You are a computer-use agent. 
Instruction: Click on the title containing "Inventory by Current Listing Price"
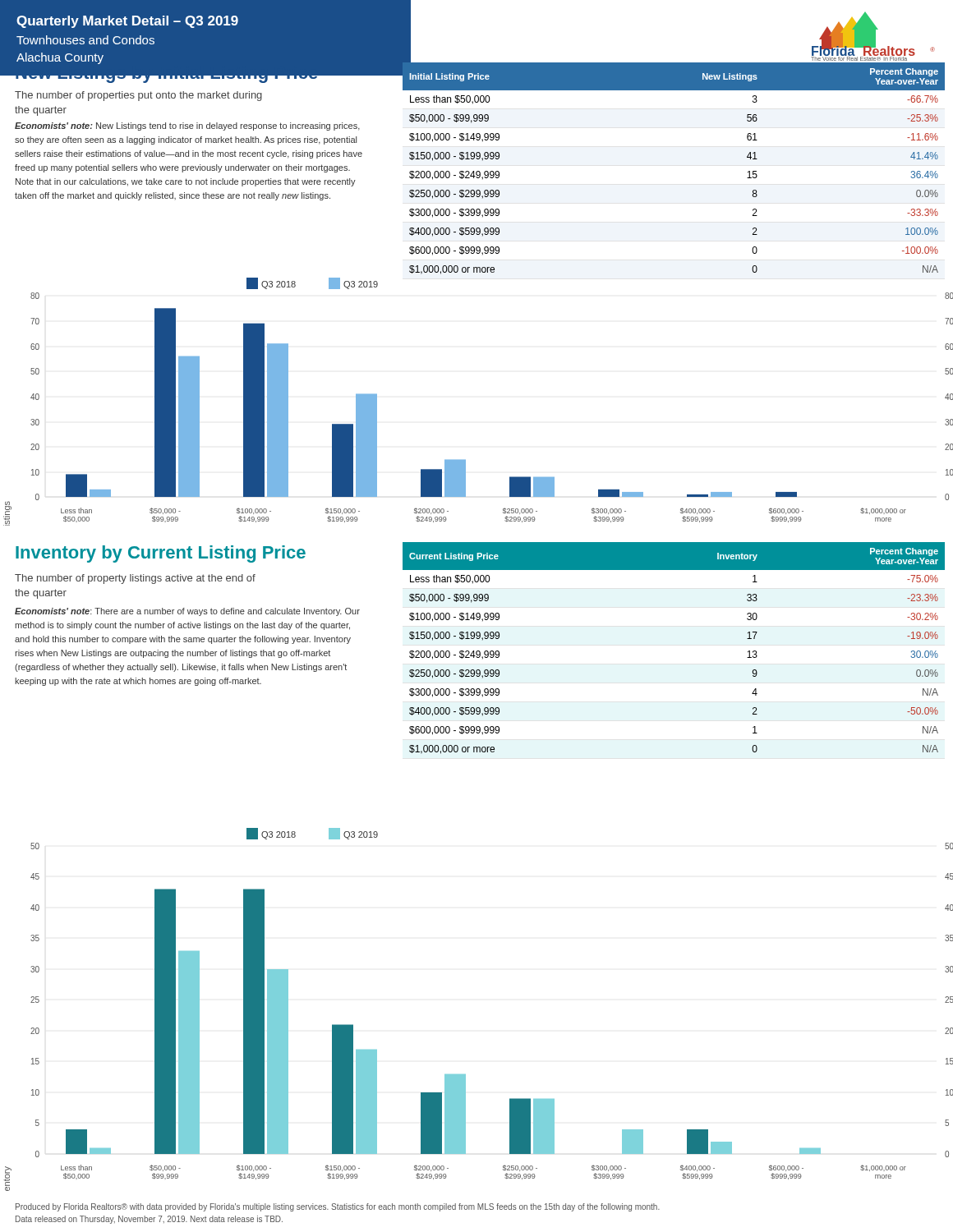(160, 552)
